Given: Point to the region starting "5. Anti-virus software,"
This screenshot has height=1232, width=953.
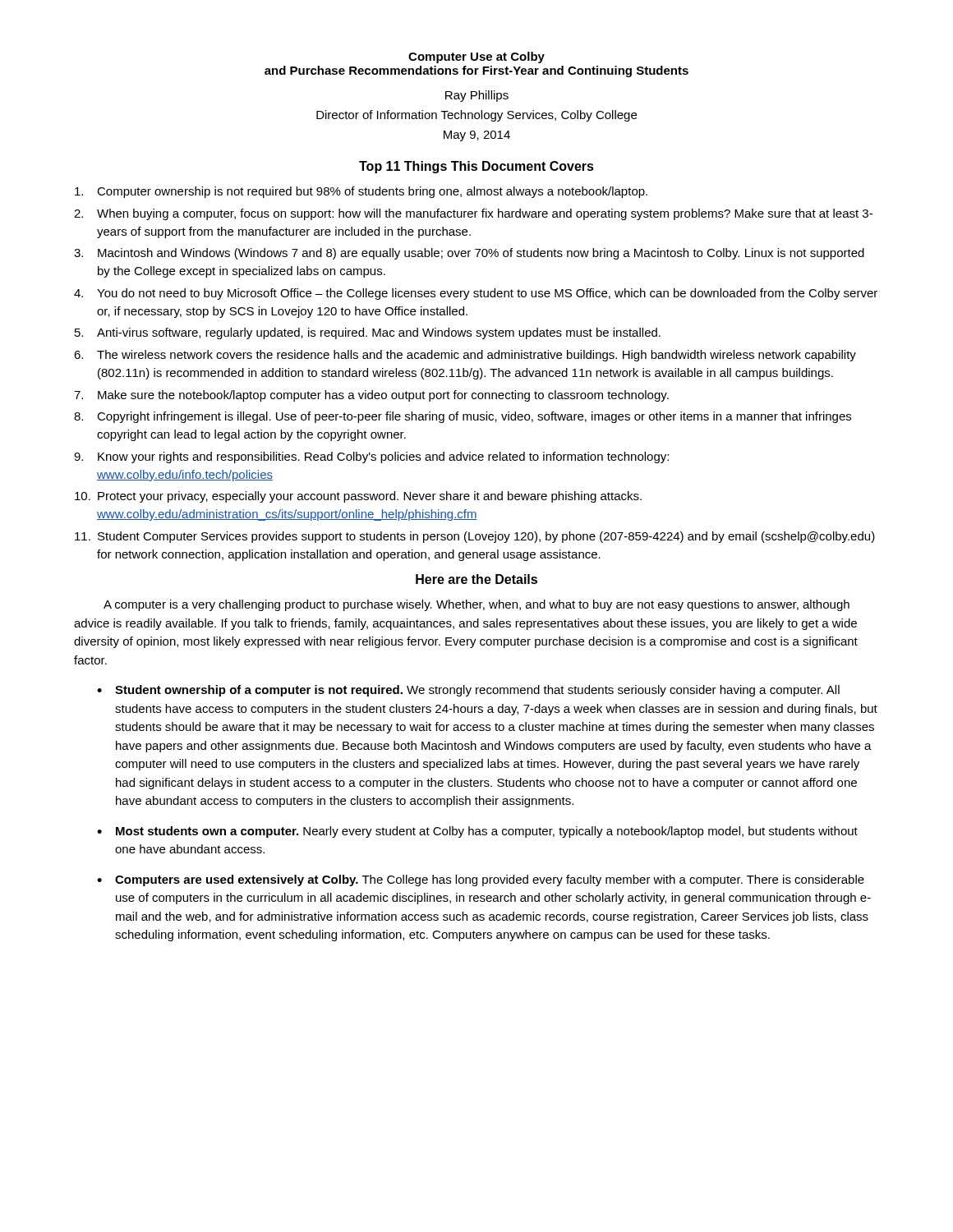Looking at the screenshot, I should tap(476, 333).
